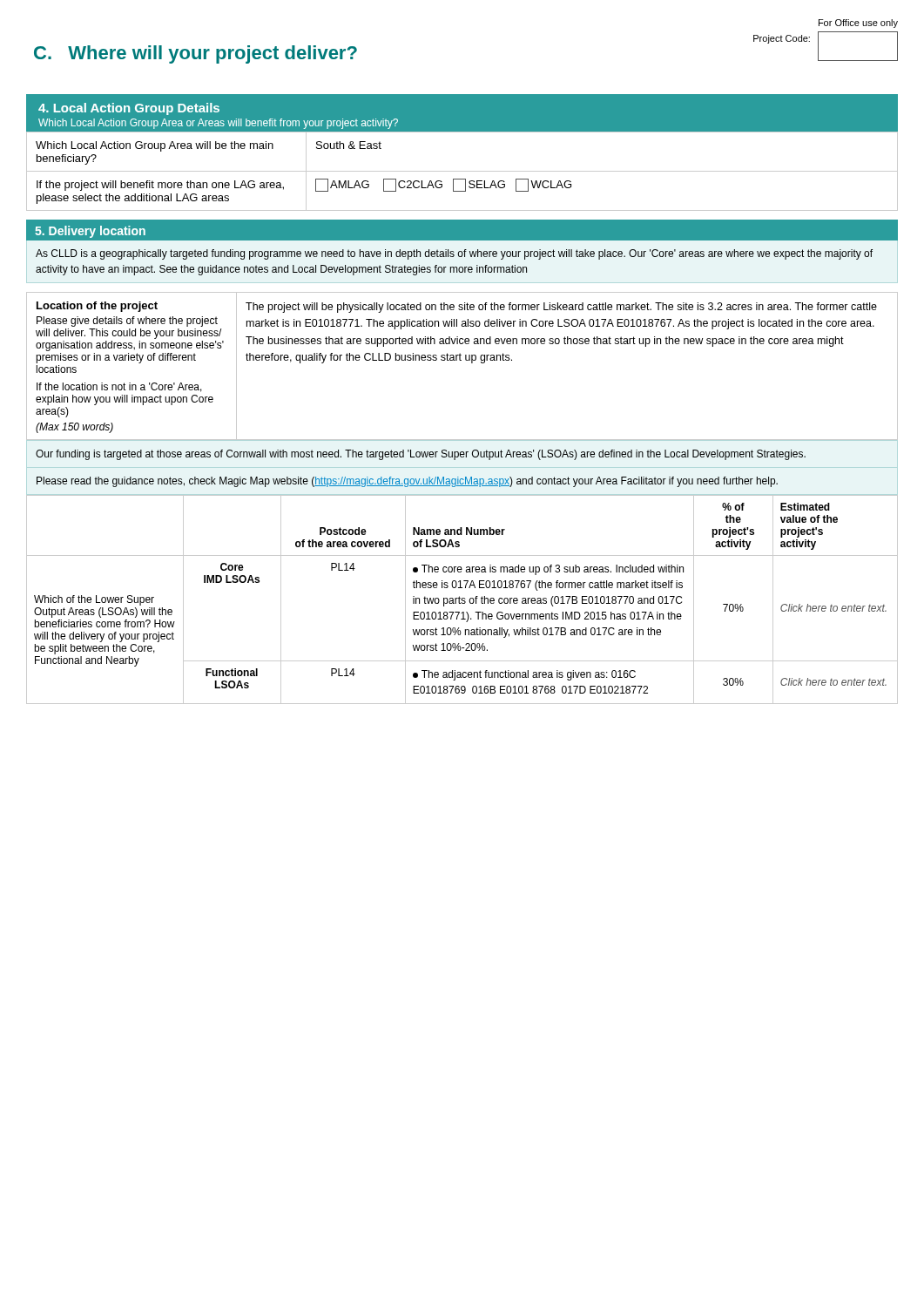Locate the text block starting "5. Delivery location"

pyautogui.click(x=462, y=231)
